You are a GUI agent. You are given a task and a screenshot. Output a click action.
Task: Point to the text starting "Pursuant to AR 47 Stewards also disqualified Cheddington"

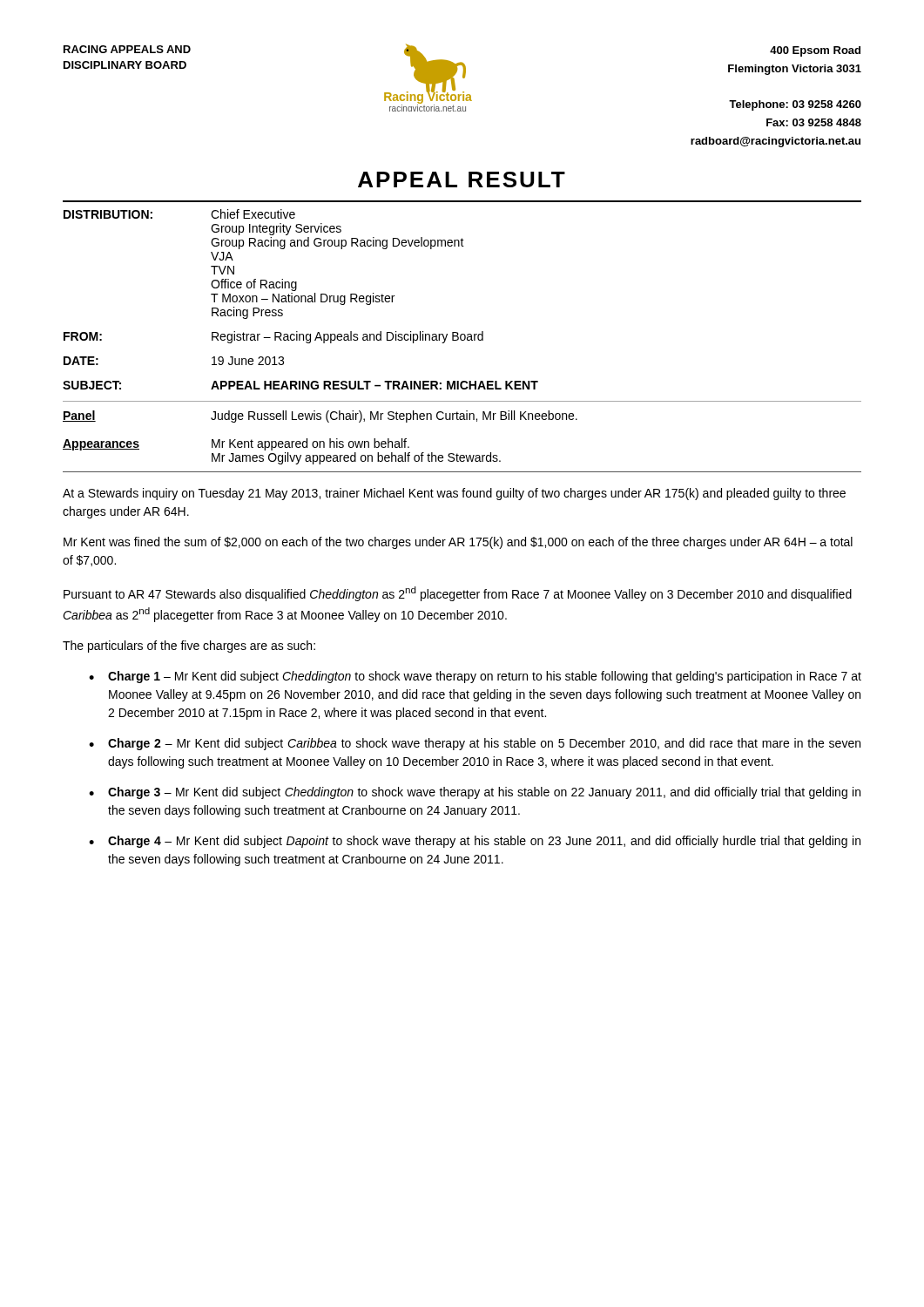(x=457, y=603)
